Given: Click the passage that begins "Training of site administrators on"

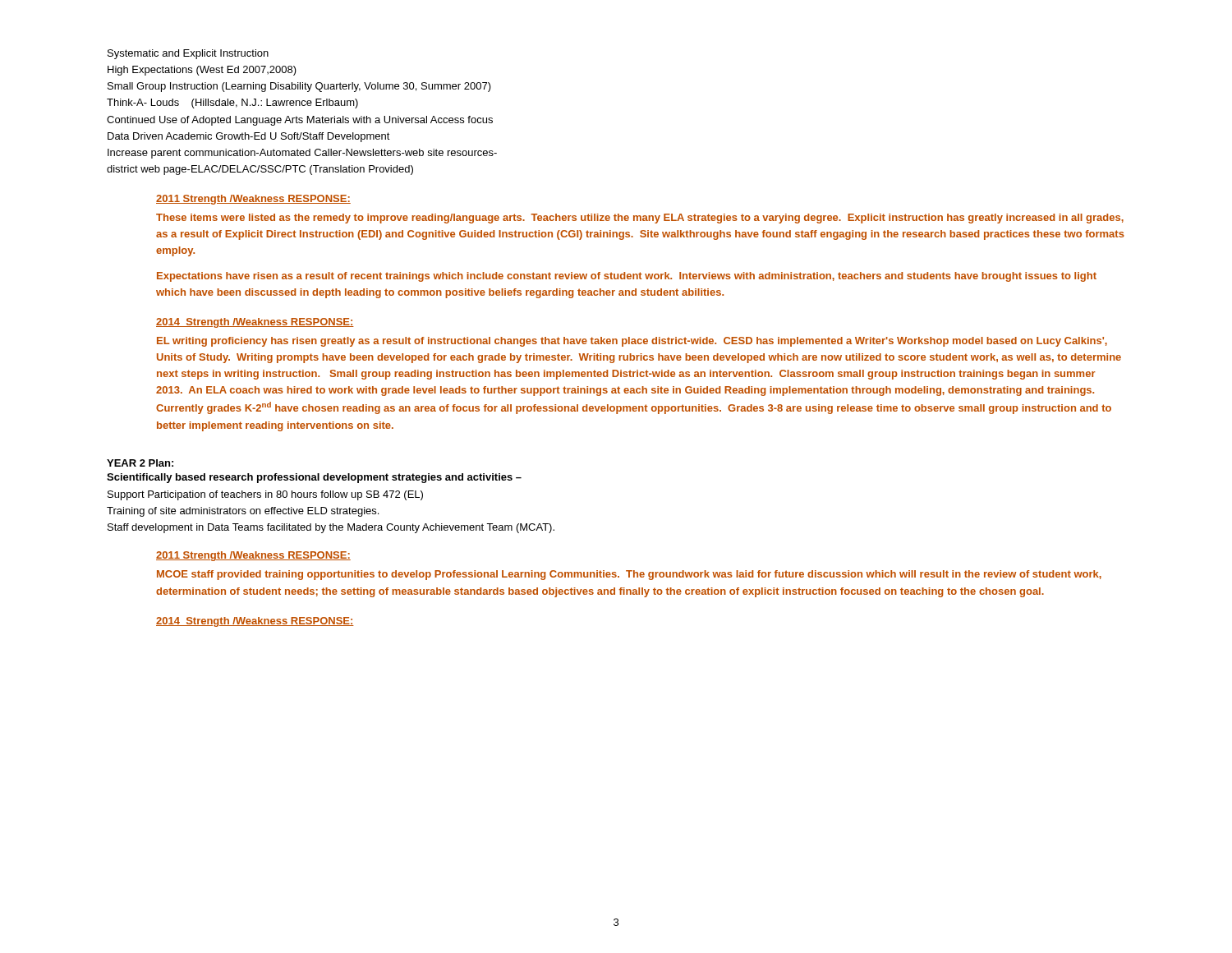Looking at the screenshot, I should pyautogui.click(x=243, y=512).
